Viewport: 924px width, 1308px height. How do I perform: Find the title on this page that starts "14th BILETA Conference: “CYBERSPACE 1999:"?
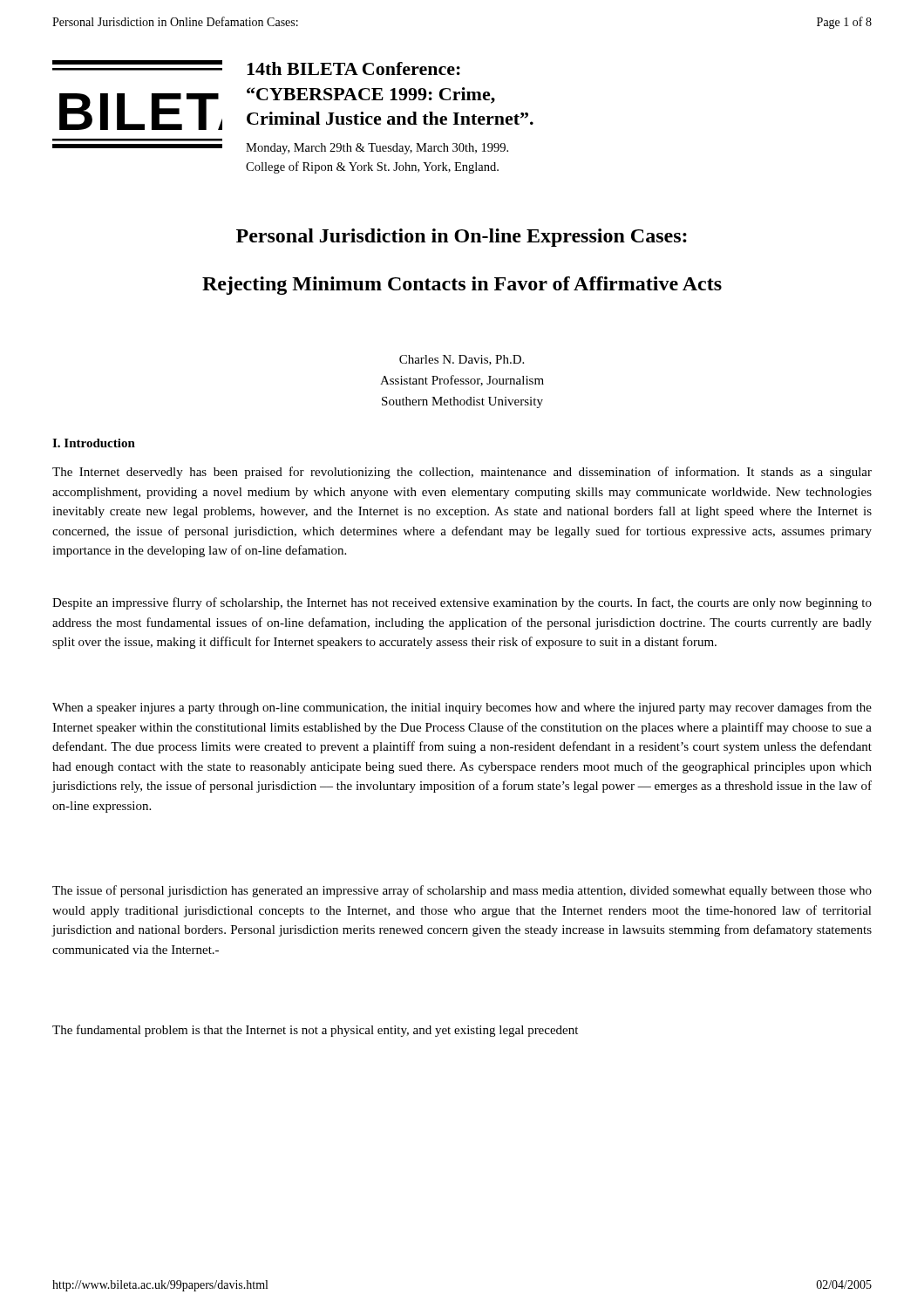click(x=390, y=93)
